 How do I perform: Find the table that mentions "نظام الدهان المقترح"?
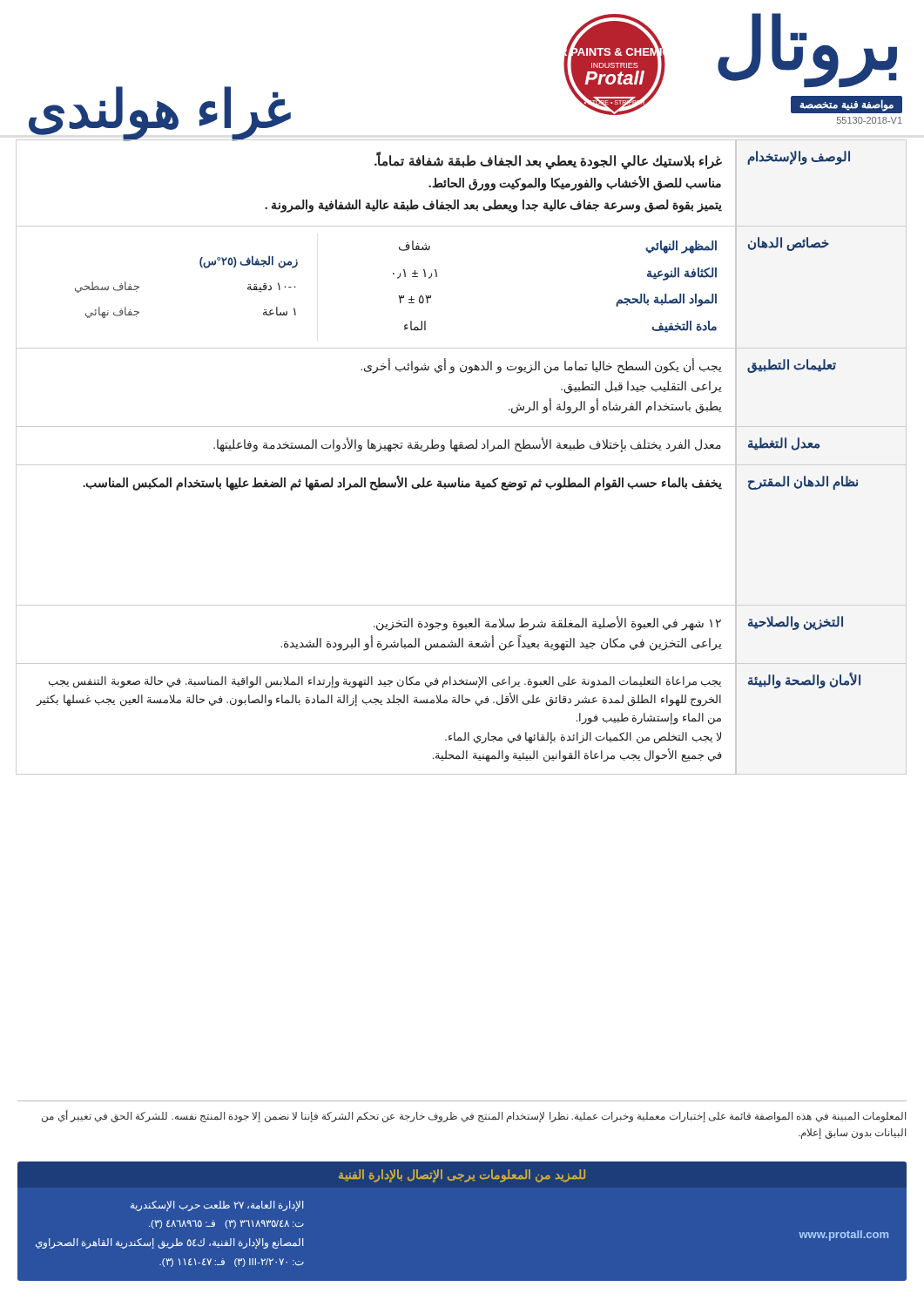click(x=461, y=535)
